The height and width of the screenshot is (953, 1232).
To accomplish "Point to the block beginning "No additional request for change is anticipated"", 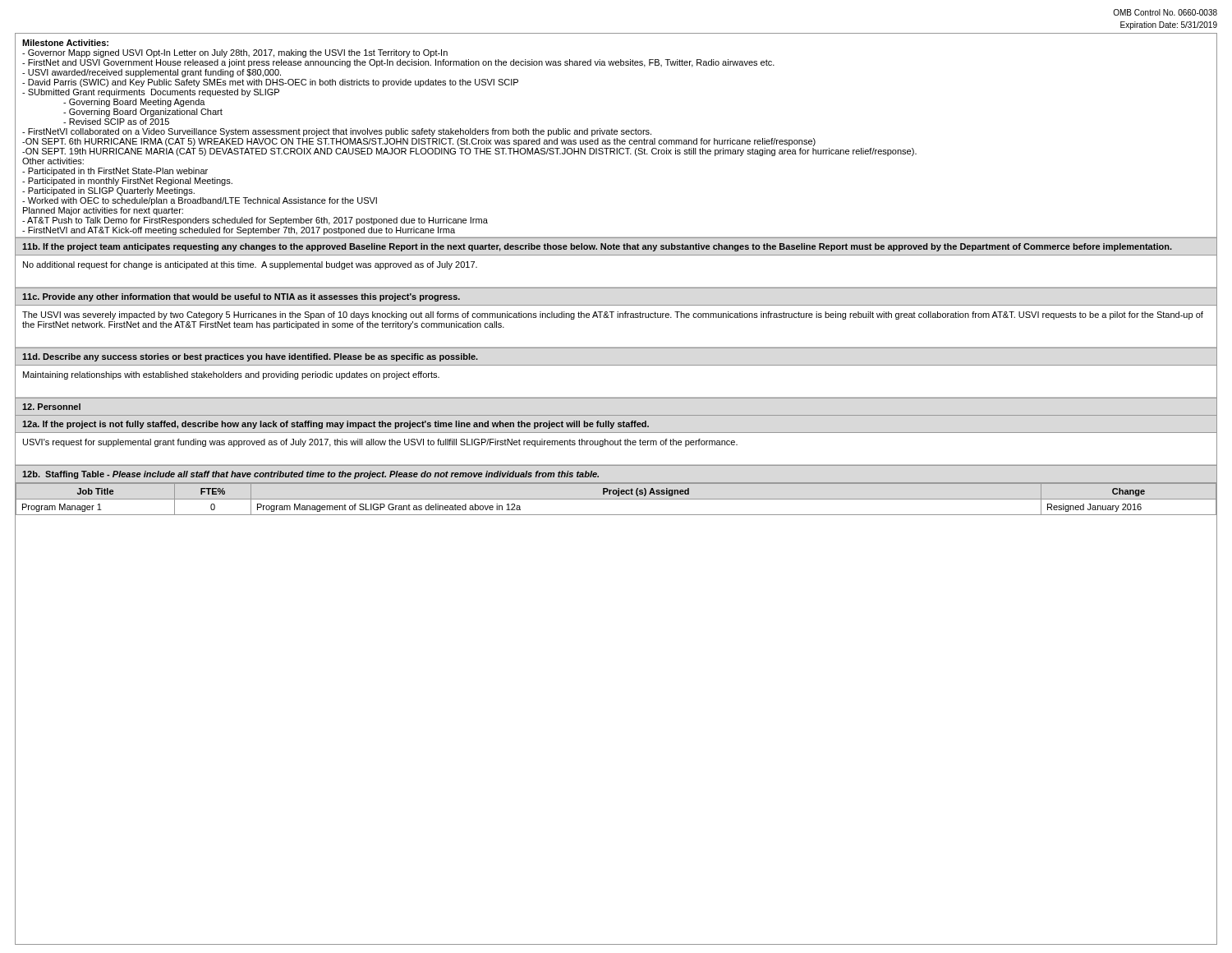I will click(x=250, y=265).
